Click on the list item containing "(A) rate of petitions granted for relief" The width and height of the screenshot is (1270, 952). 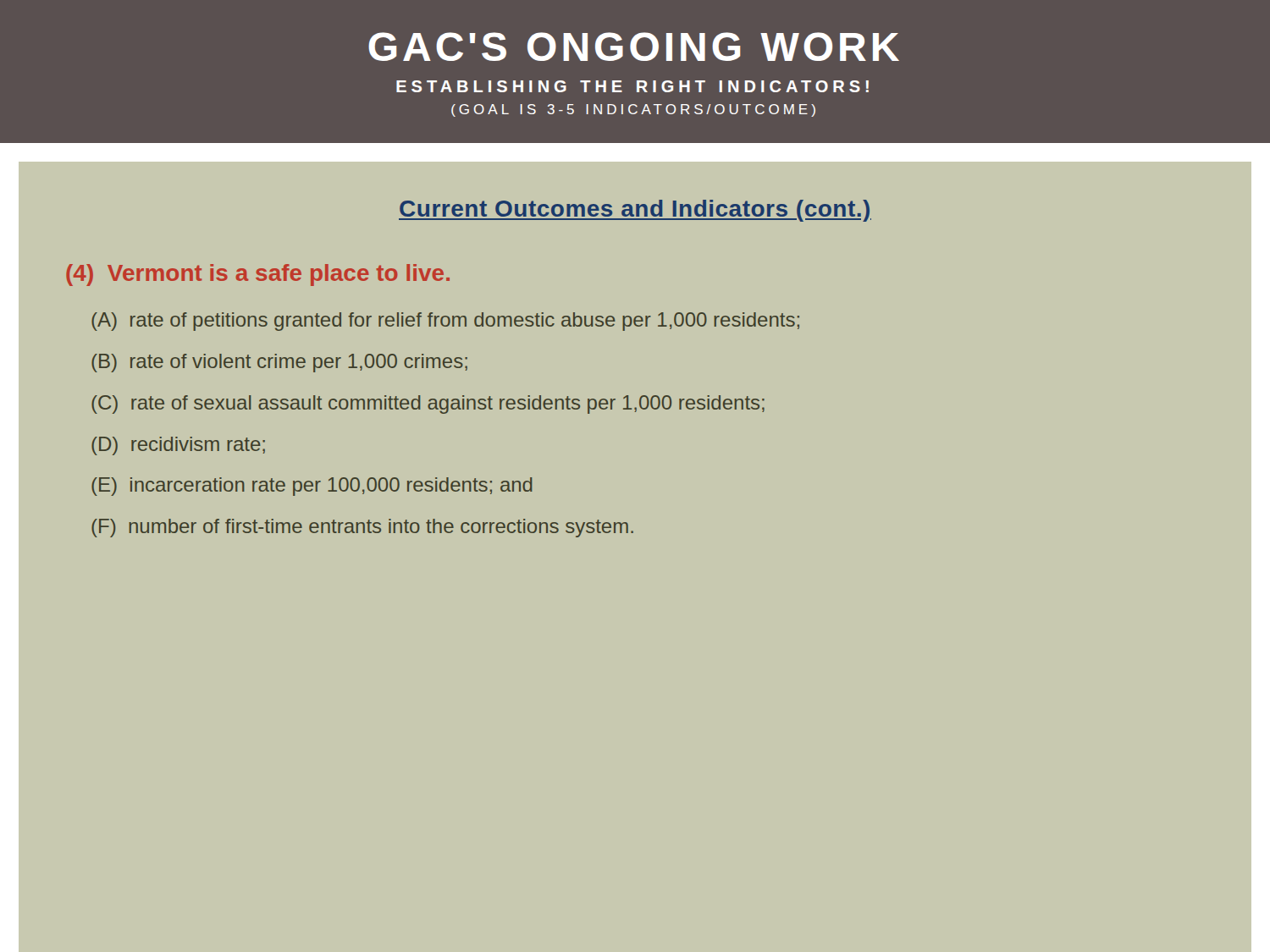pyautogui.click(x=446, y=320)
